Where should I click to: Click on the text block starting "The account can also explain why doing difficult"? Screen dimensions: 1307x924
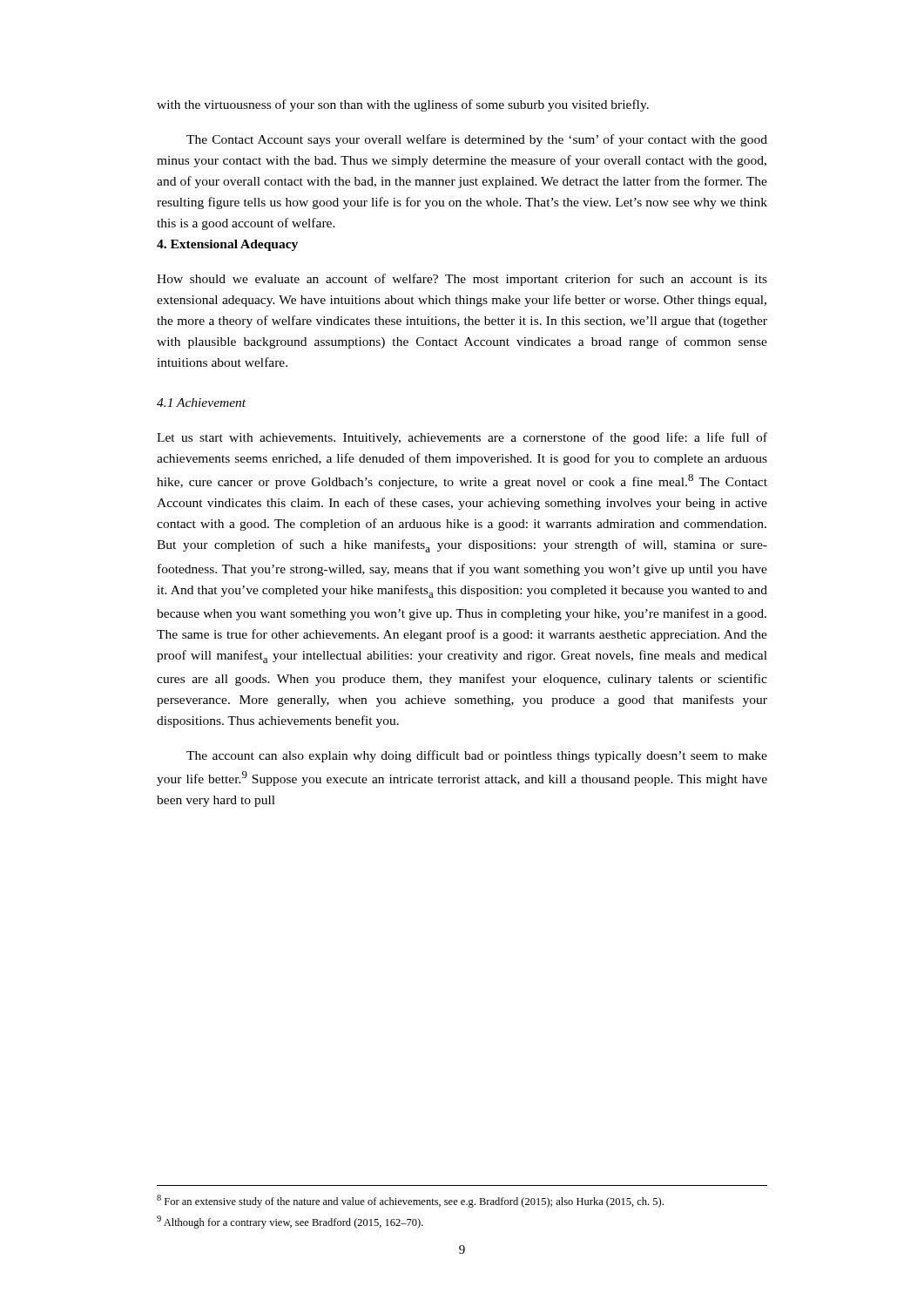pyautogui.click(x=462, y=777)
